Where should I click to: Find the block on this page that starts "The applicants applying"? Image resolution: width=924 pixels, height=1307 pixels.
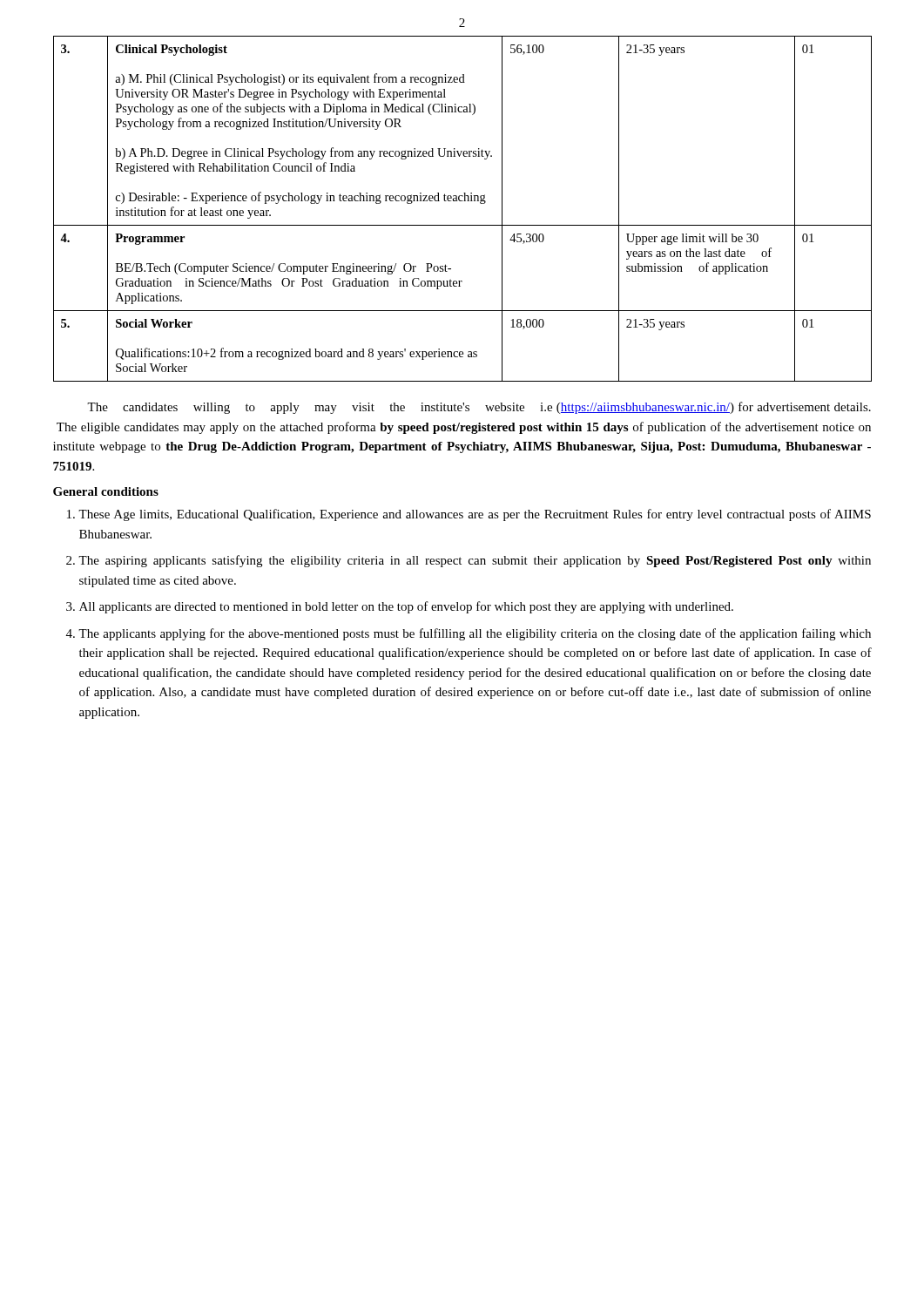475,672
